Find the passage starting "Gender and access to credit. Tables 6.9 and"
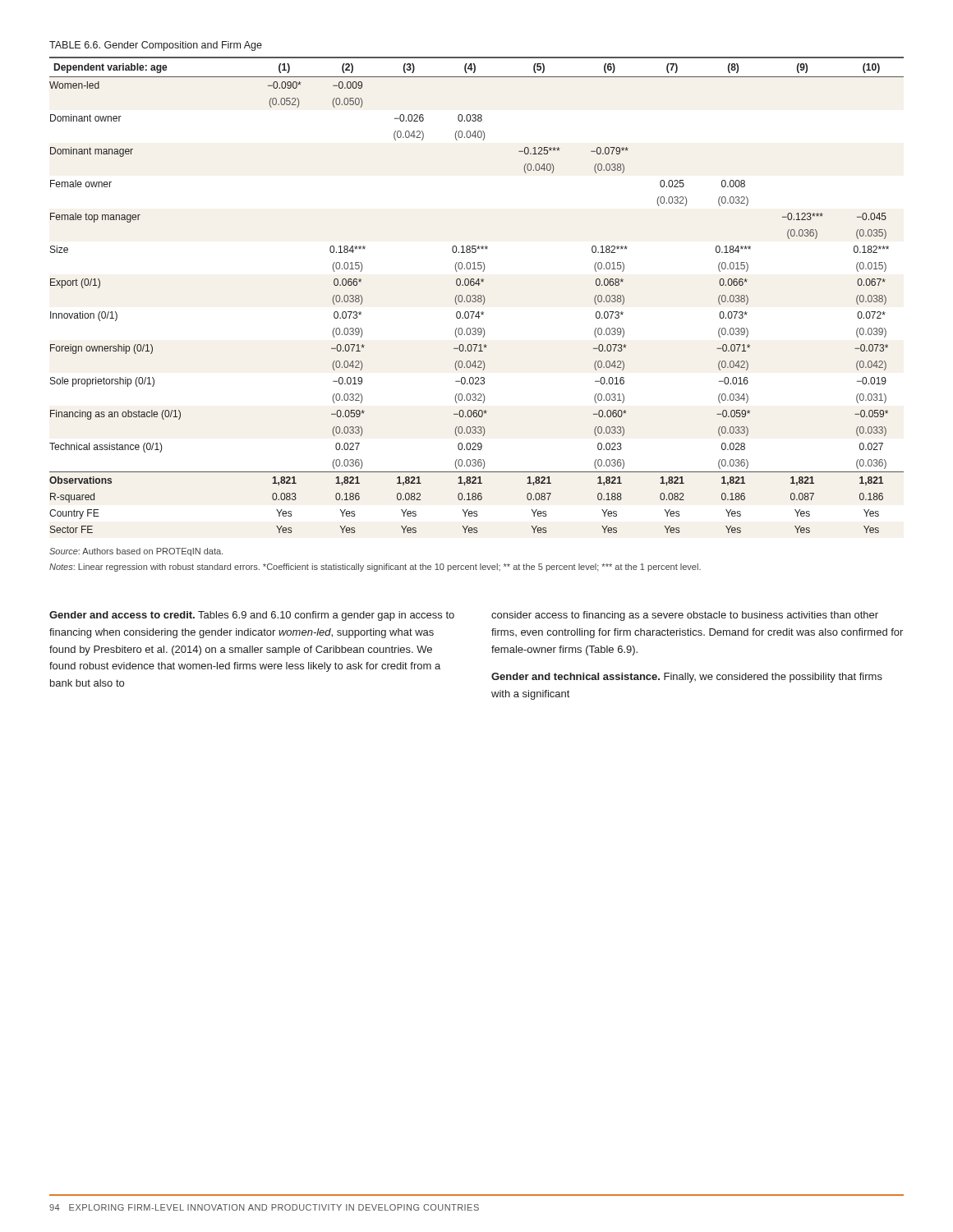 (x=255, y=650)
